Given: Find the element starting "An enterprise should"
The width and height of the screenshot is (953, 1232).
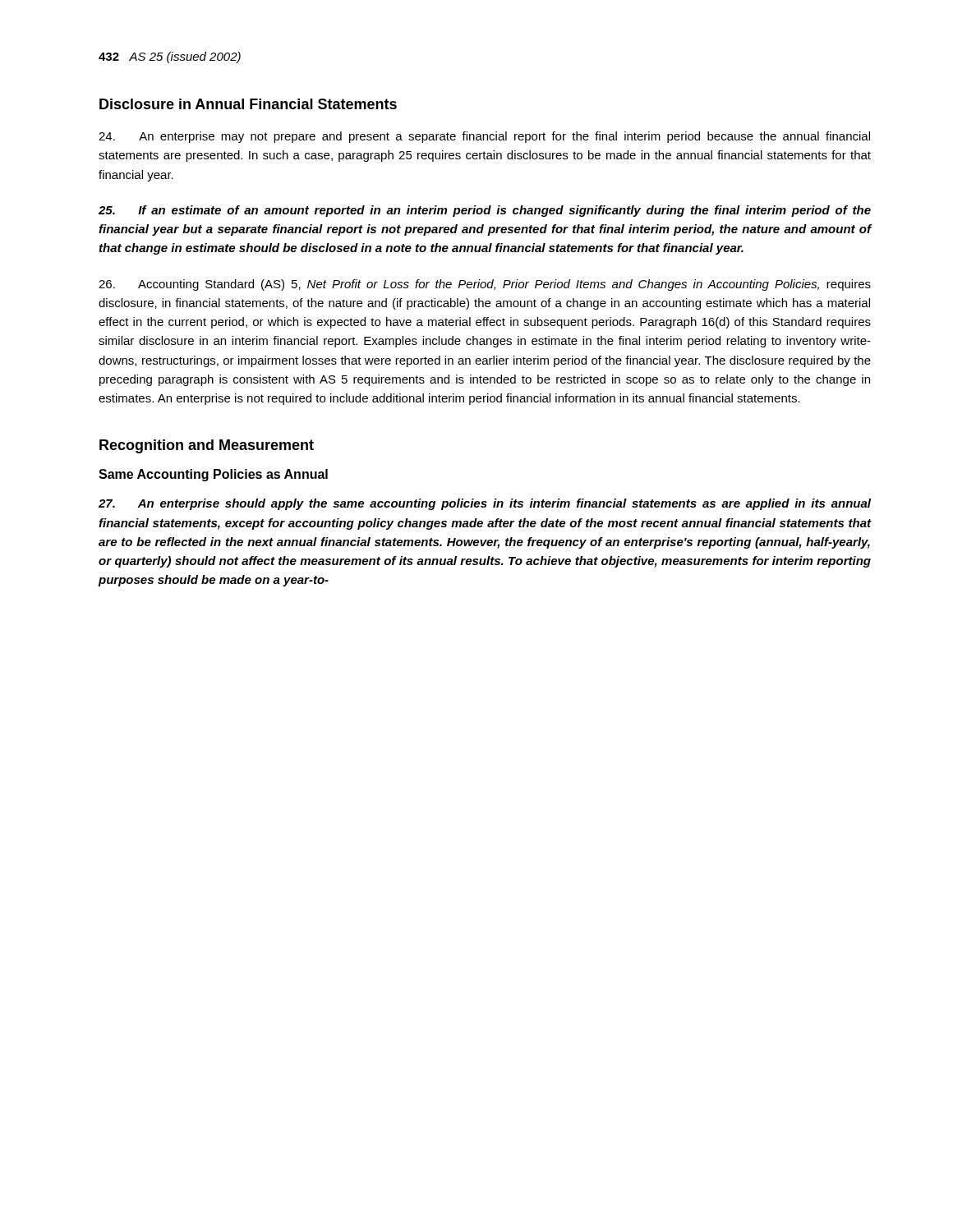Looking at the screenshot, I should pos(485,541).
